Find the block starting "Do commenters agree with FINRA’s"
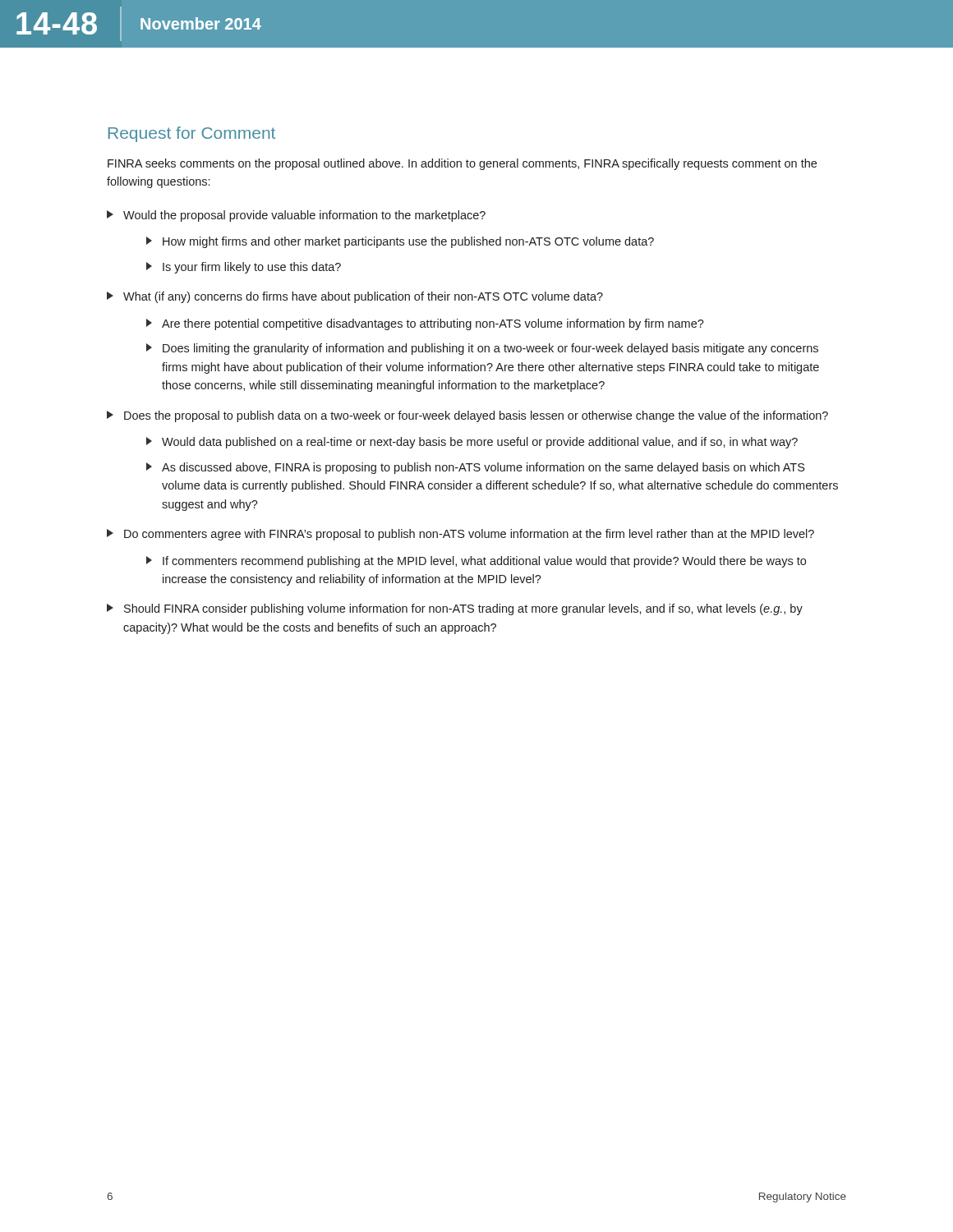The width and height of the screenshot is (953, 1232). (x=461, y=534)
